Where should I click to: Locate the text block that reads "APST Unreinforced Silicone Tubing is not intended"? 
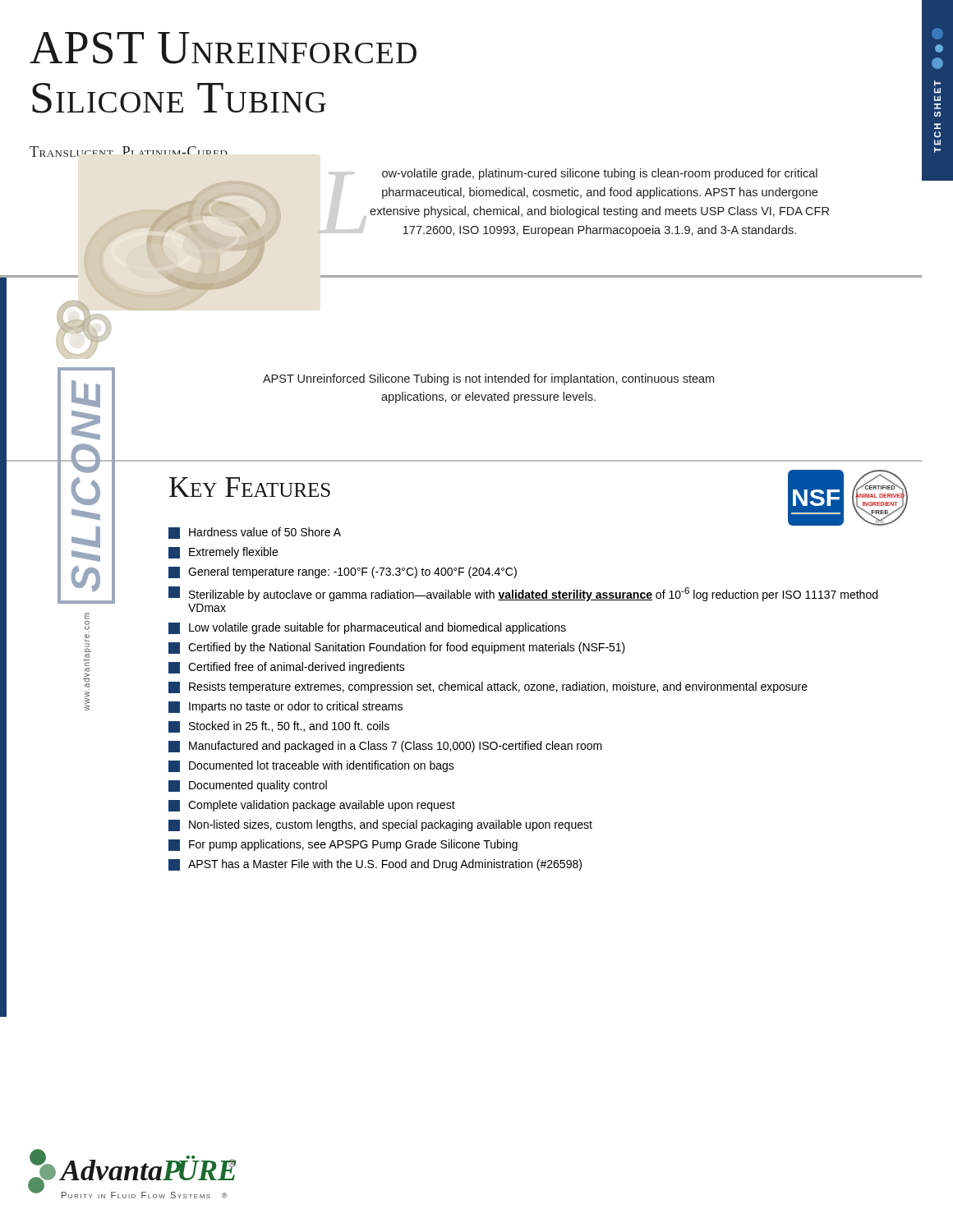489,388
